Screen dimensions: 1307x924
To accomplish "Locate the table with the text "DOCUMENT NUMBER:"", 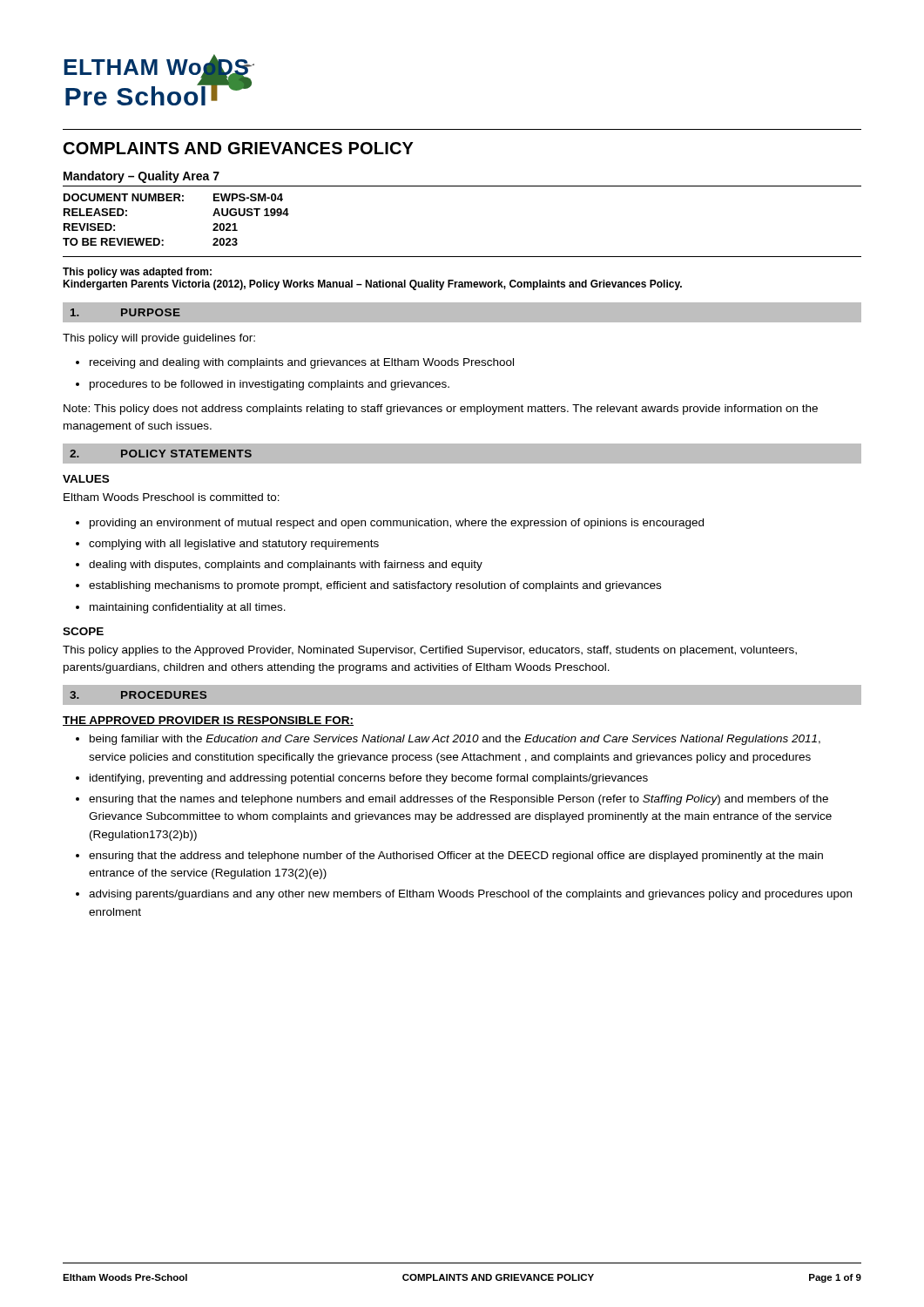I will click(462, 223).
